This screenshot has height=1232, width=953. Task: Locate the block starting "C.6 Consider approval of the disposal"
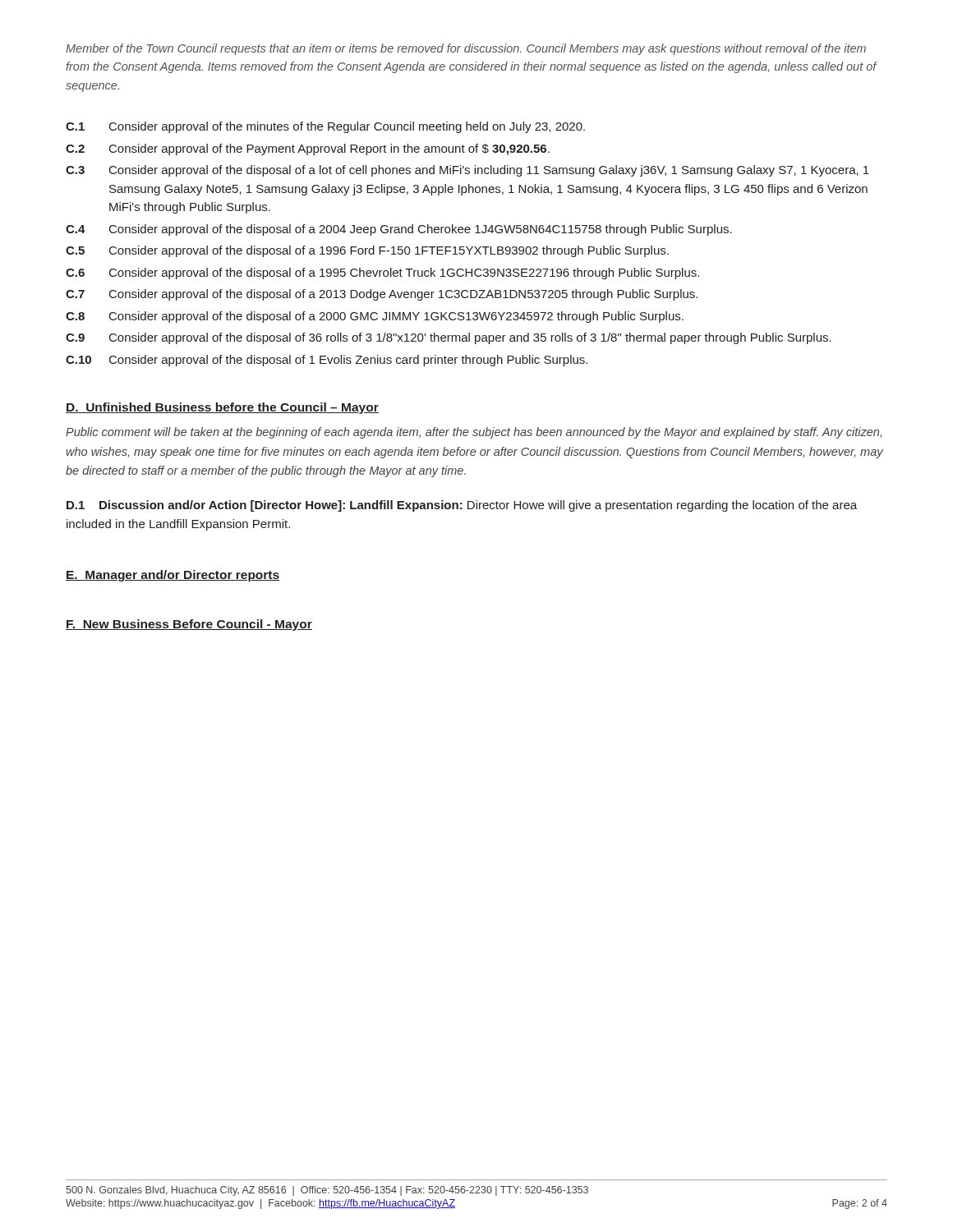(476, 273)
